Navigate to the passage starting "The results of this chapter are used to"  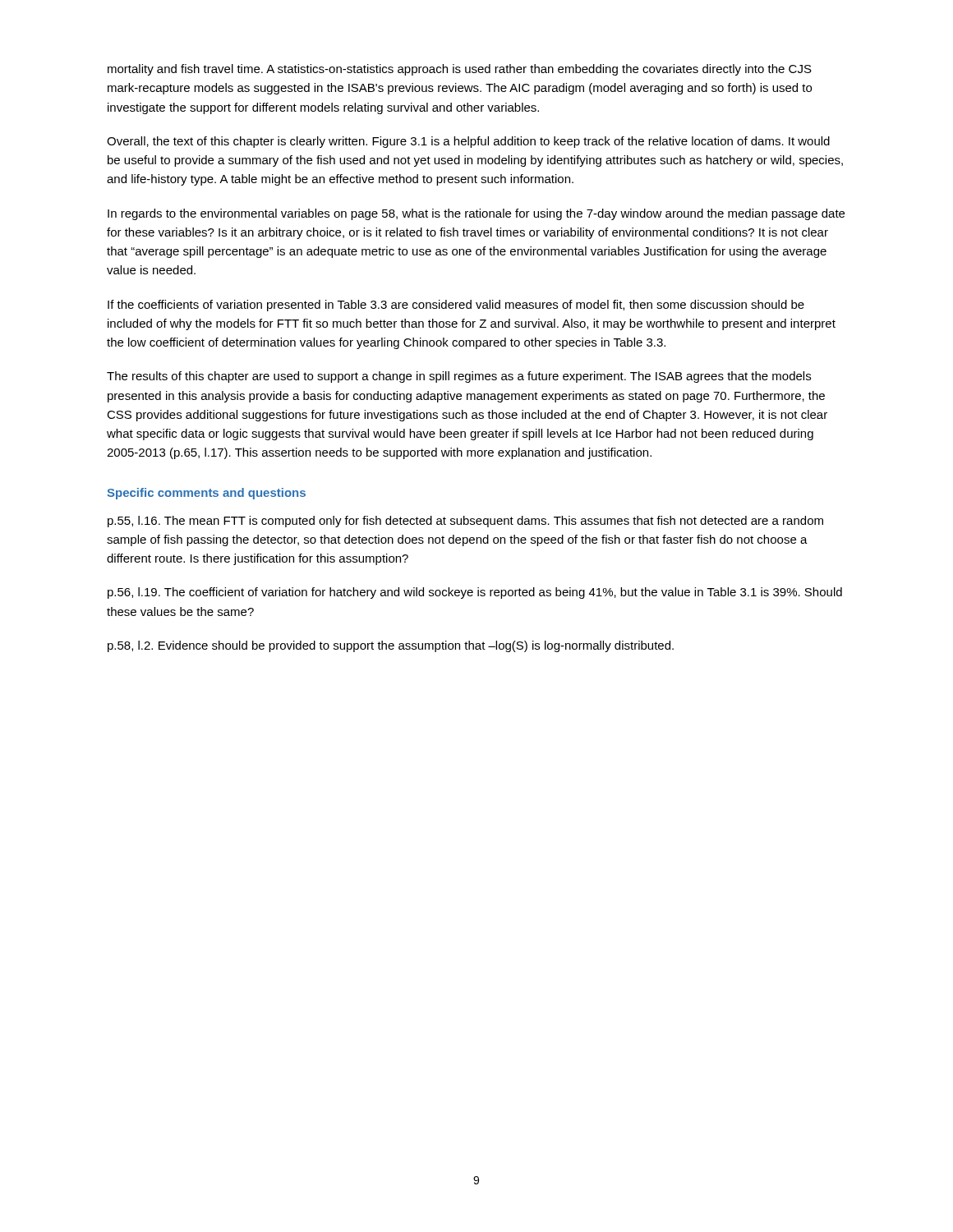tap(467, 414)
